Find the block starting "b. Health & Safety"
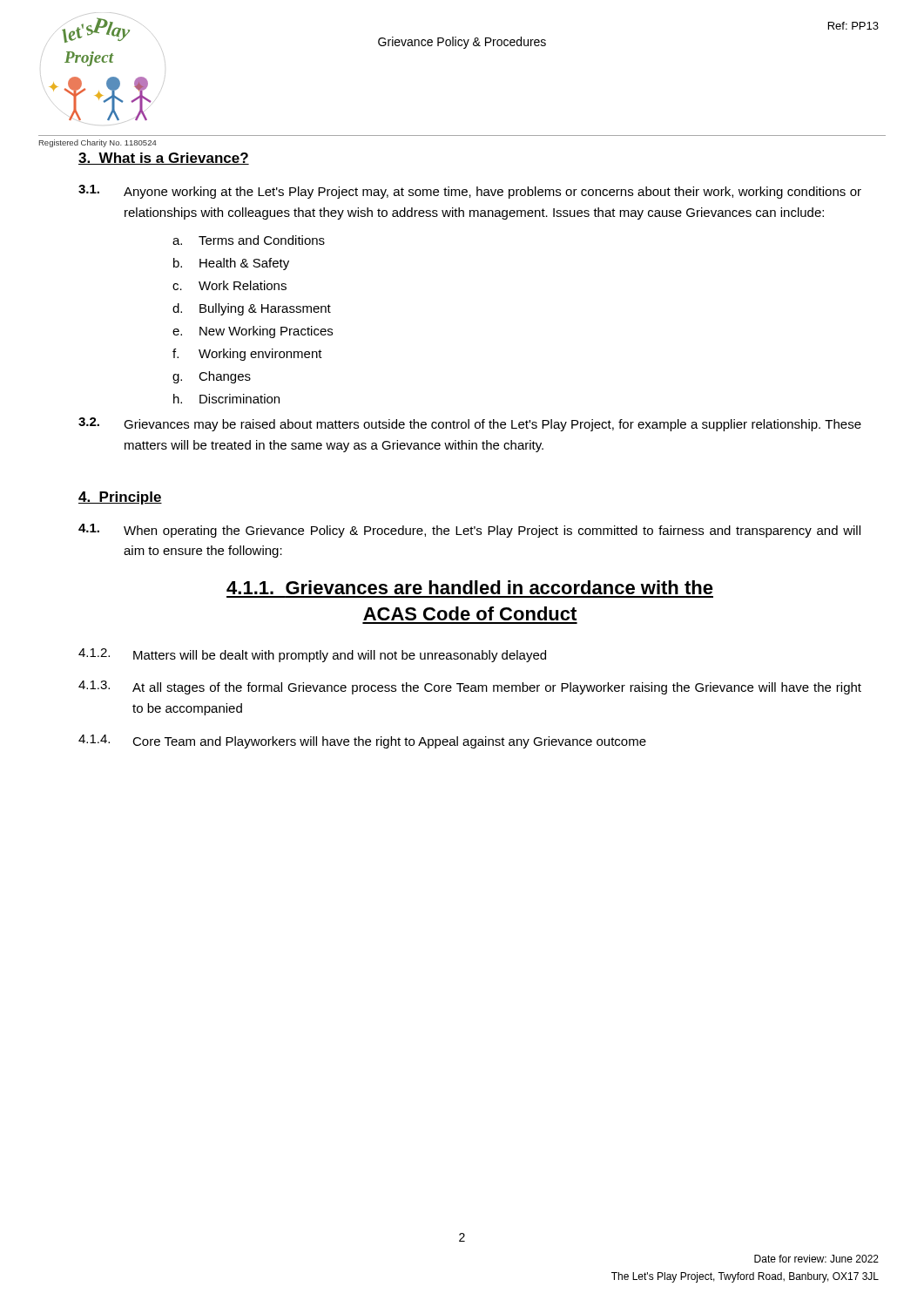The height and width of the screenshot is (1307, 924). 231,263
